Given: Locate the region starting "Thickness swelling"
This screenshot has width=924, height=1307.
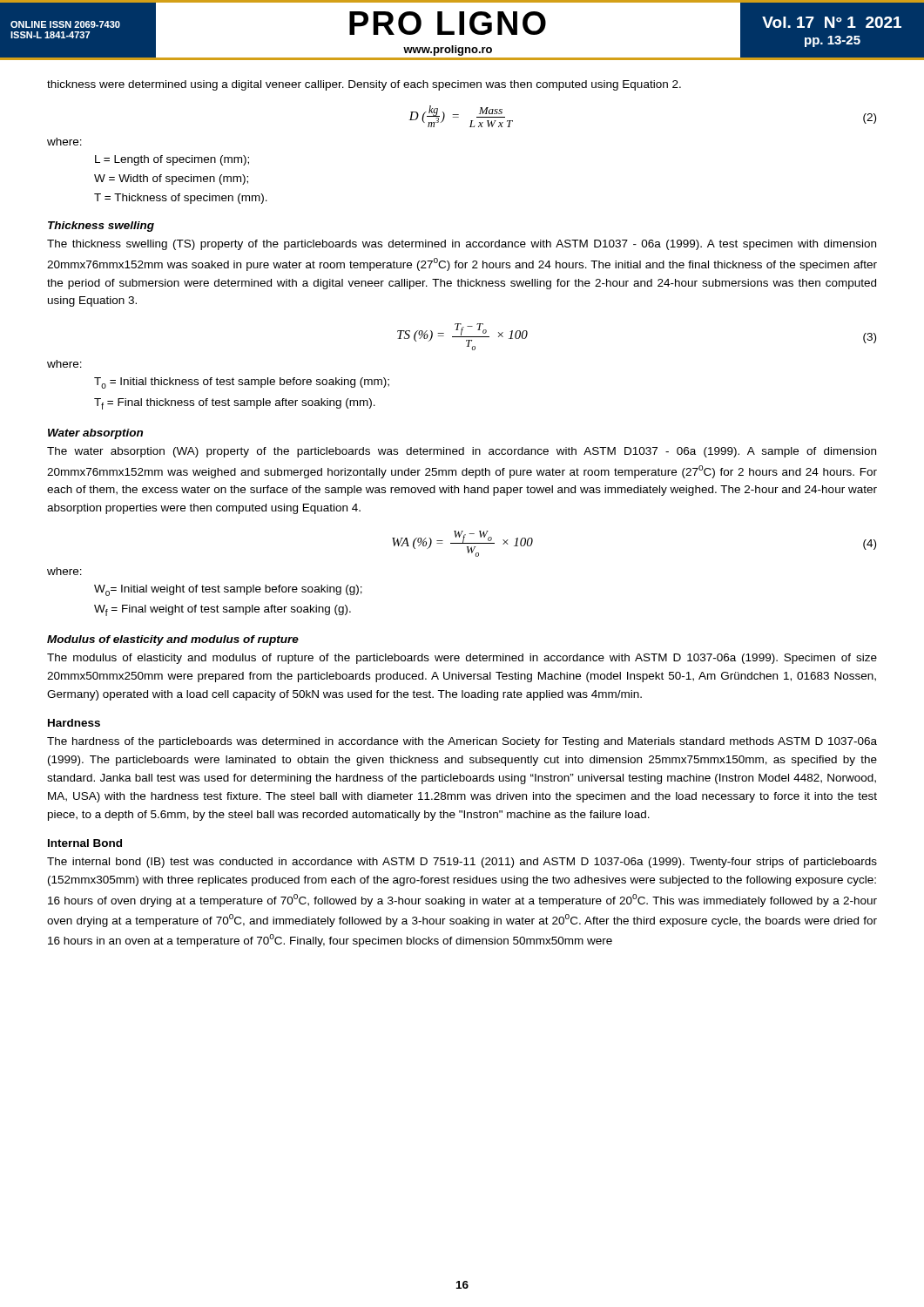Looking at the screenshot, I should click(x=101, y=227).
